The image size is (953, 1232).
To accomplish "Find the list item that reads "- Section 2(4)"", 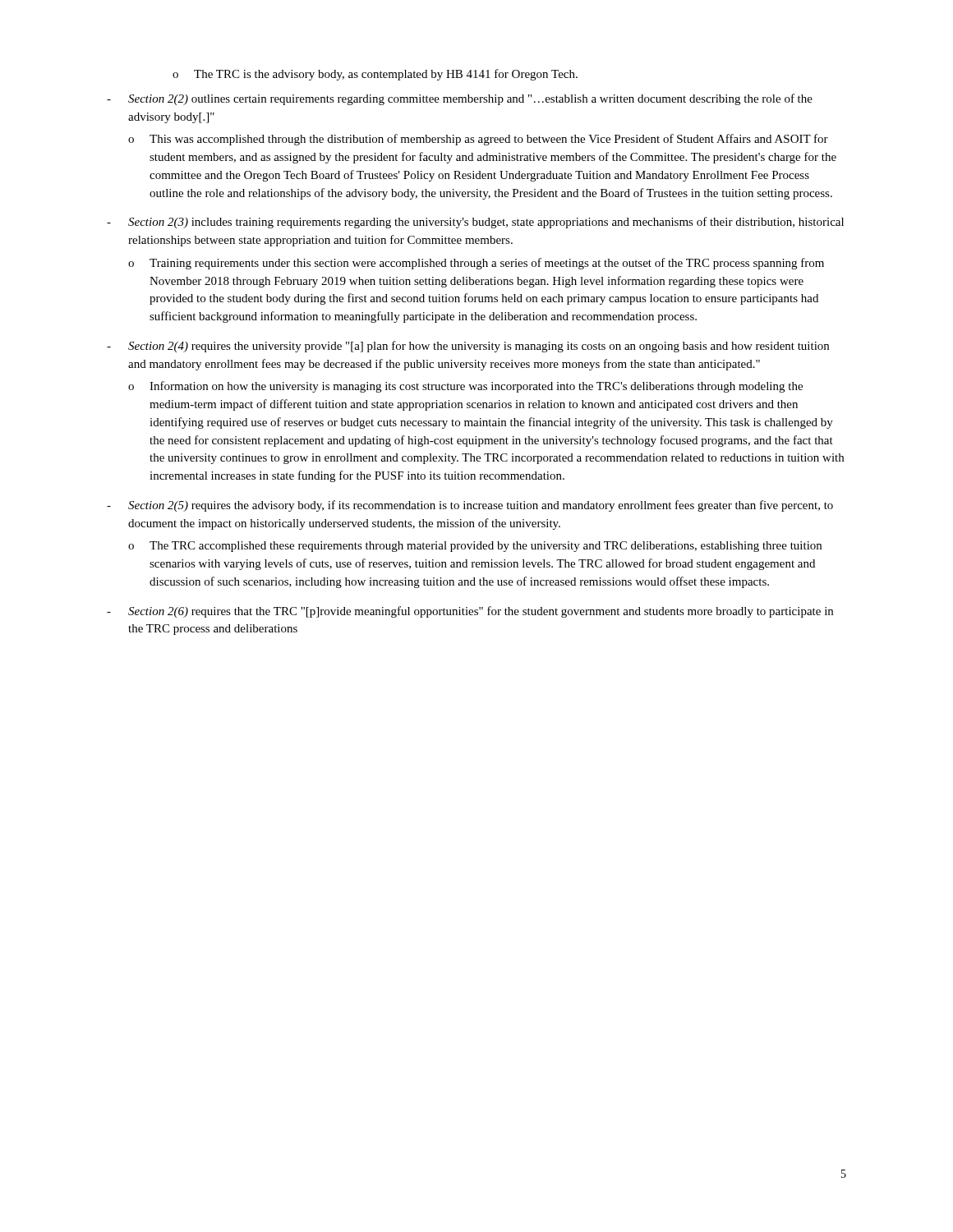I will tap(476, 414).
